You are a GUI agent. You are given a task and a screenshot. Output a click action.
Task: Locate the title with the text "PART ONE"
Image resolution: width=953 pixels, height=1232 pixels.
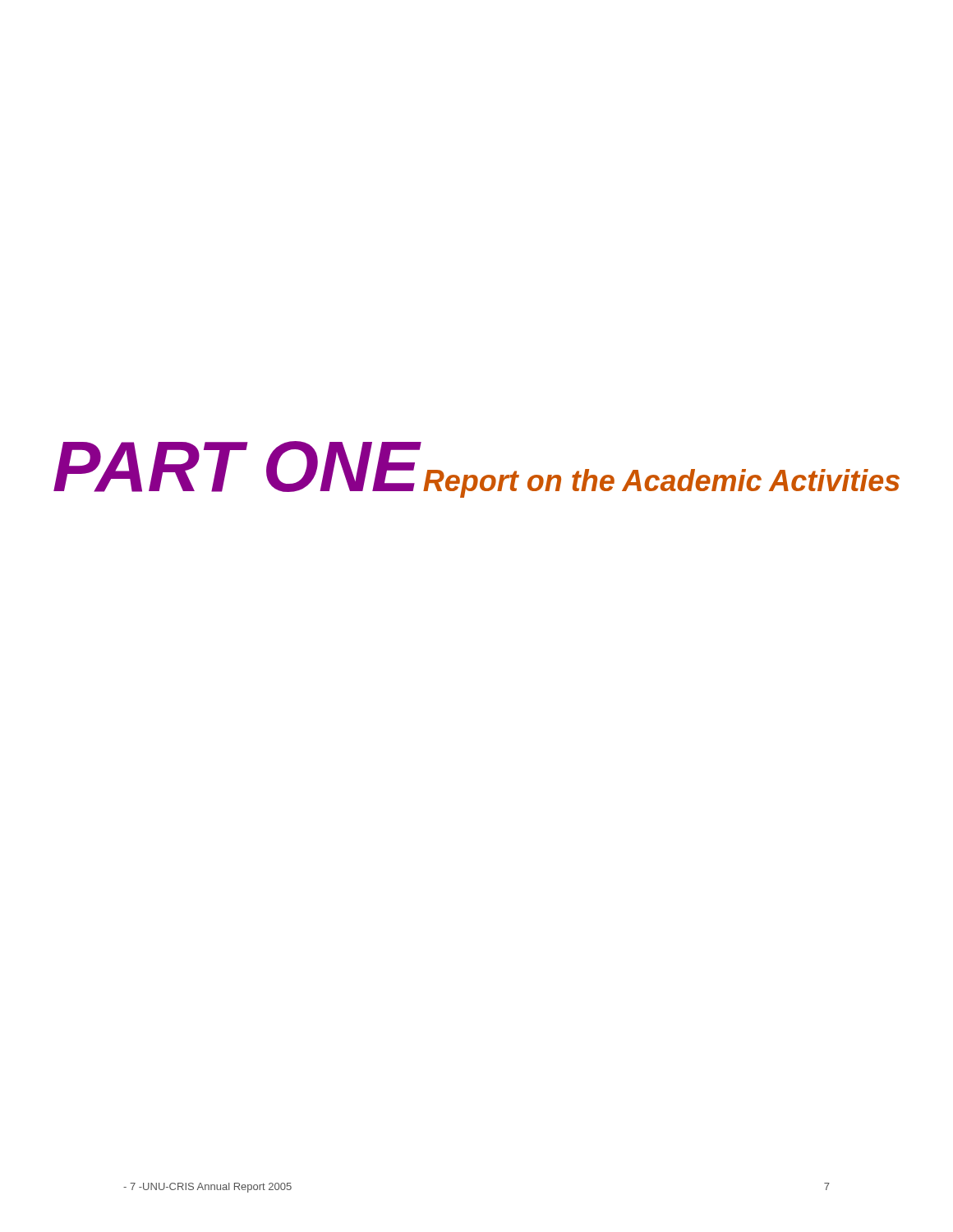[x=236, y=467]
